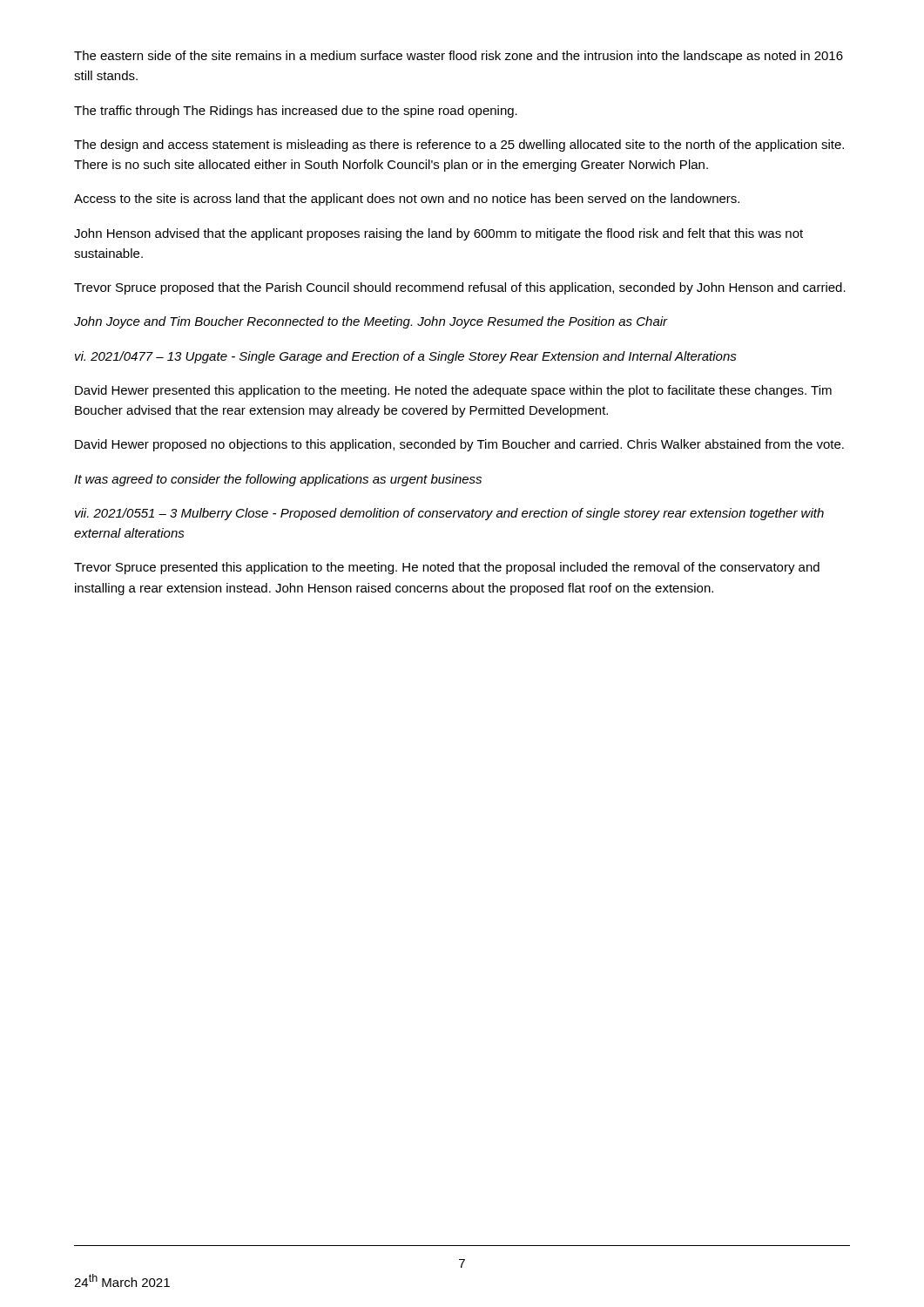Point to the block beginning "David Hewer presented"
The image size is (924, 1307).
(x=453, y=400)
